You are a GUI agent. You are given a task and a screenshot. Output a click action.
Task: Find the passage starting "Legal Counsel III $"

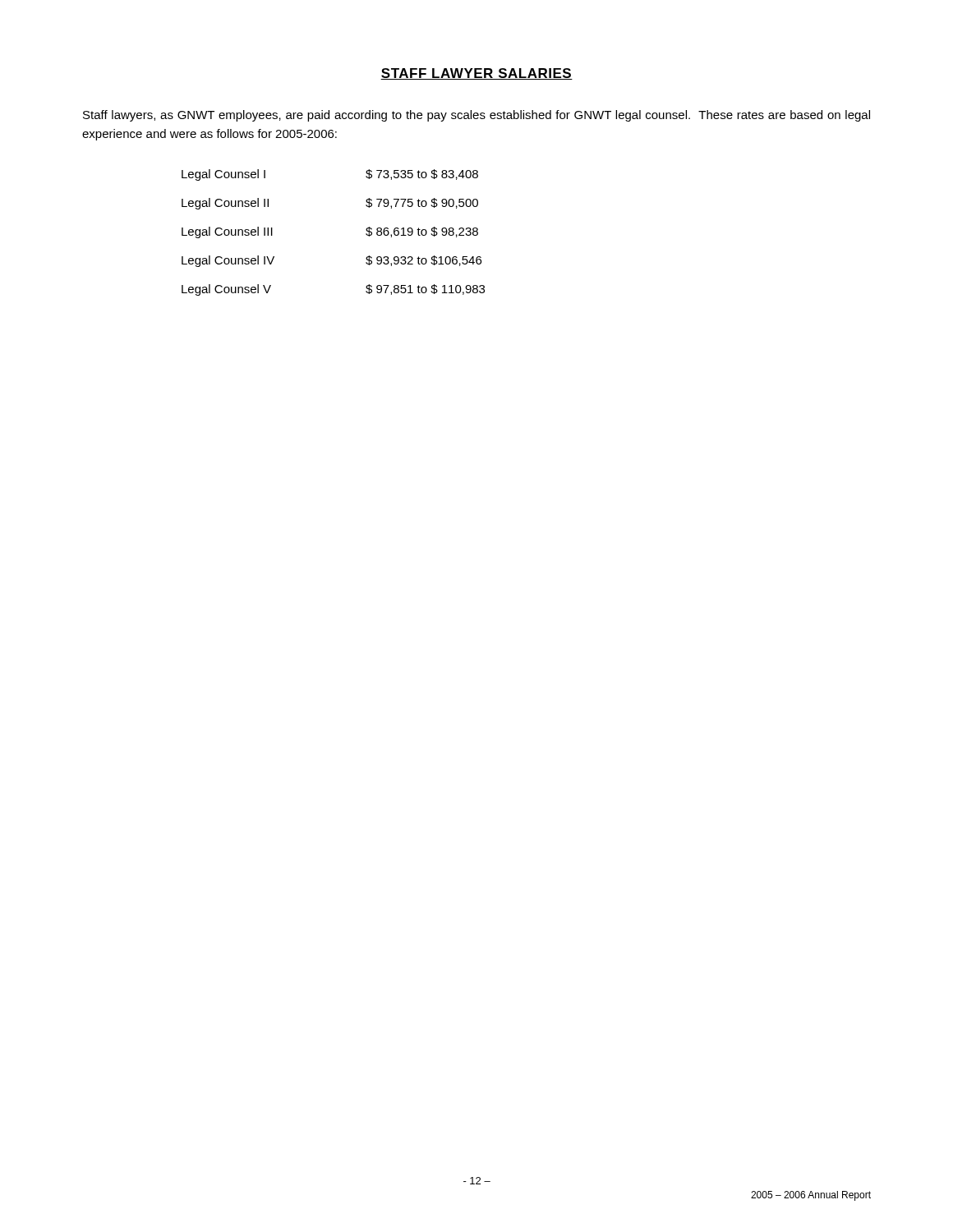(x=225, y=232)
